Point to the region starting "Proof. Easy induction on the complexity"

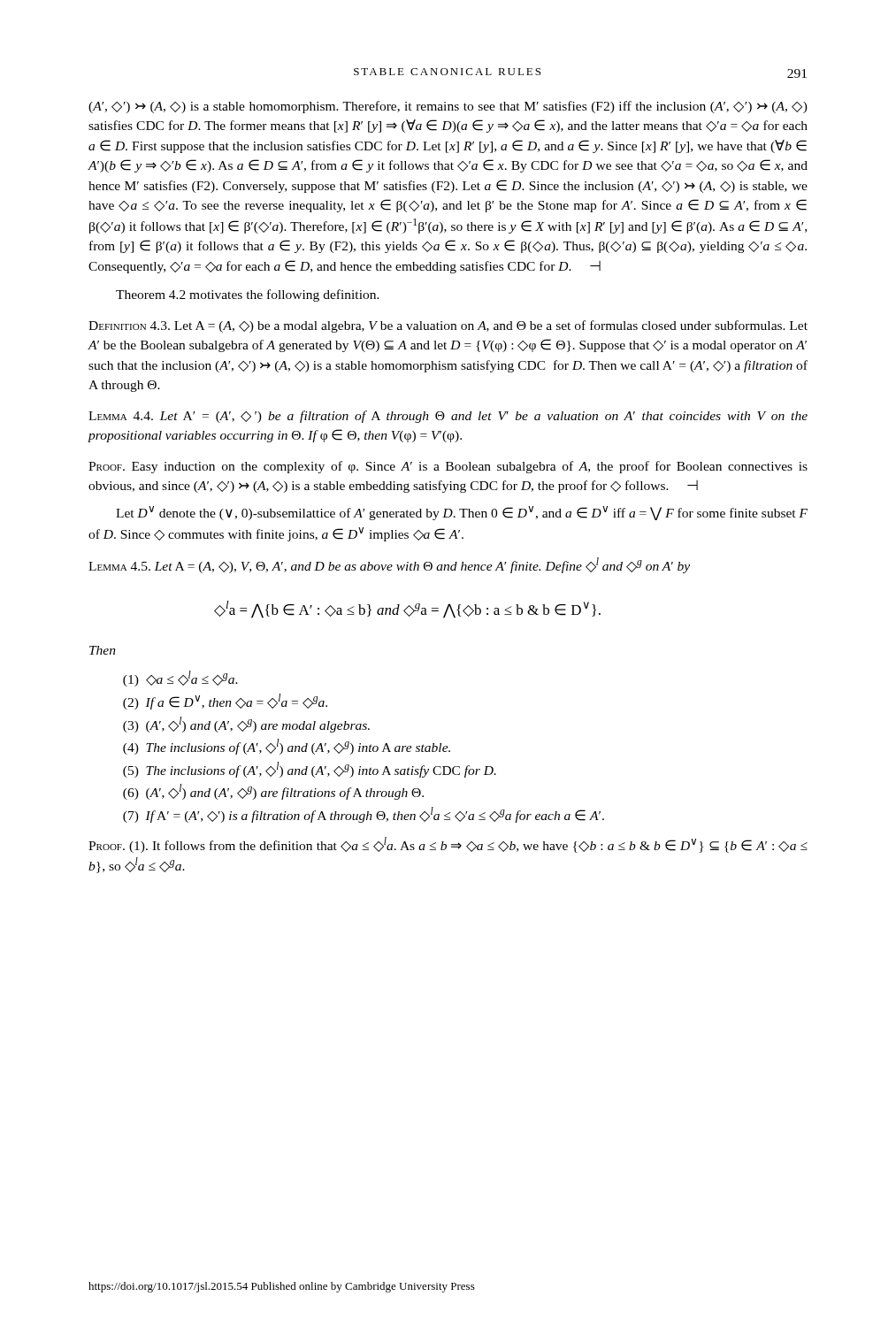pos(448,475)
